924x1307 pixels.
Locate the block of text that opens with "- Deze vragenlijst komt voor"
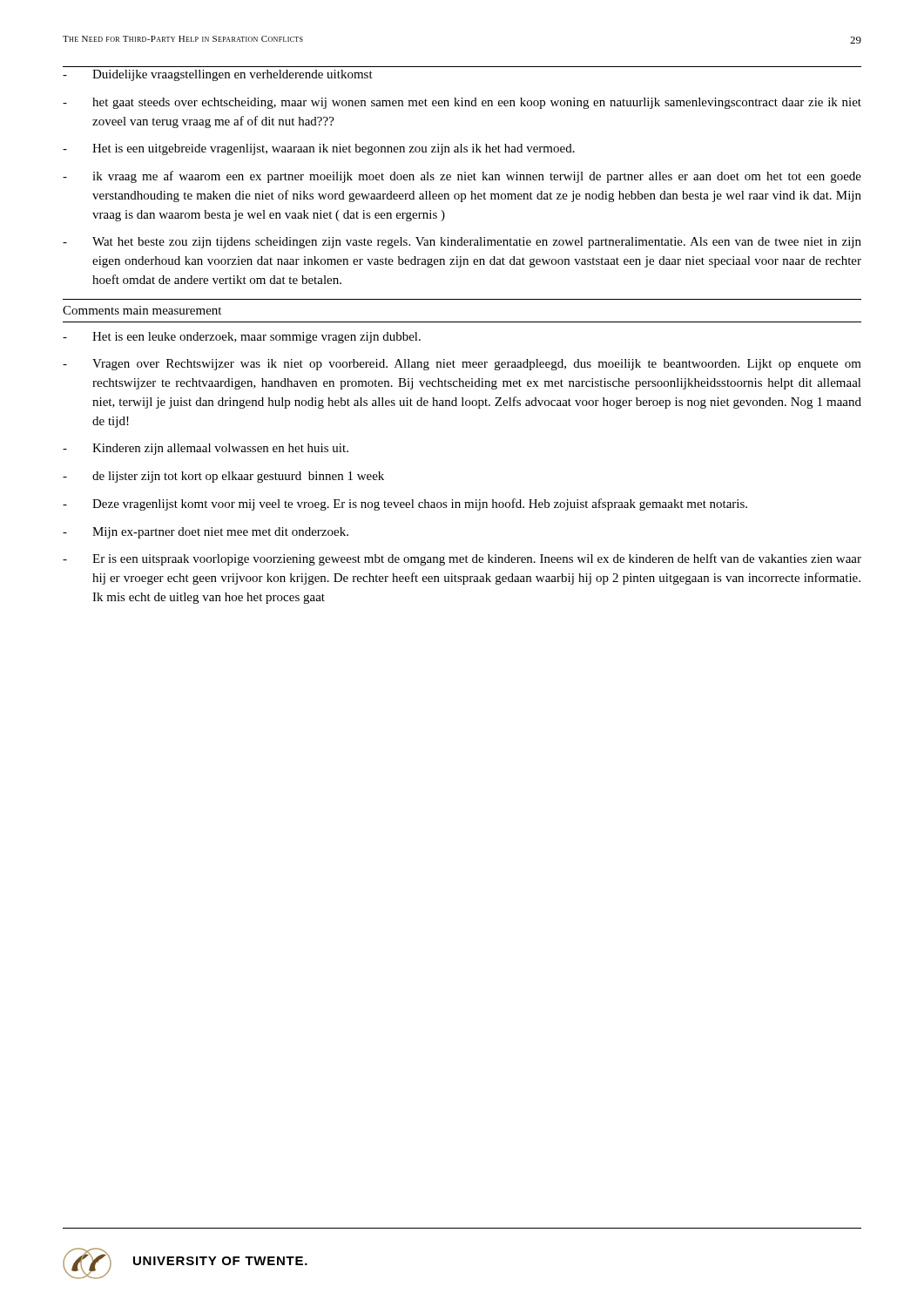click(462, 504)
